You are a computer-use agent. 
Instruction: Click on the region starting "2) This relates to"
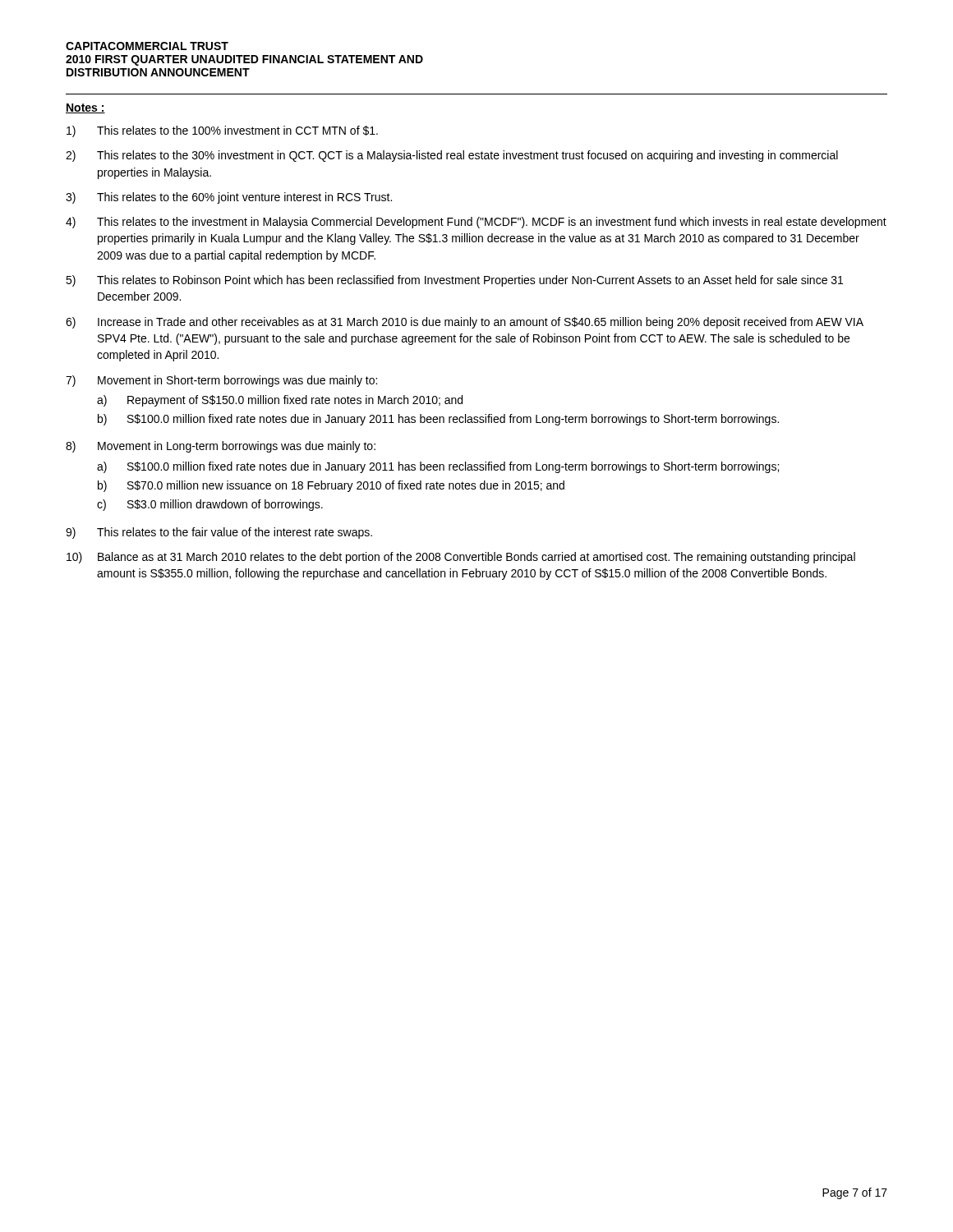pos(476,164)
